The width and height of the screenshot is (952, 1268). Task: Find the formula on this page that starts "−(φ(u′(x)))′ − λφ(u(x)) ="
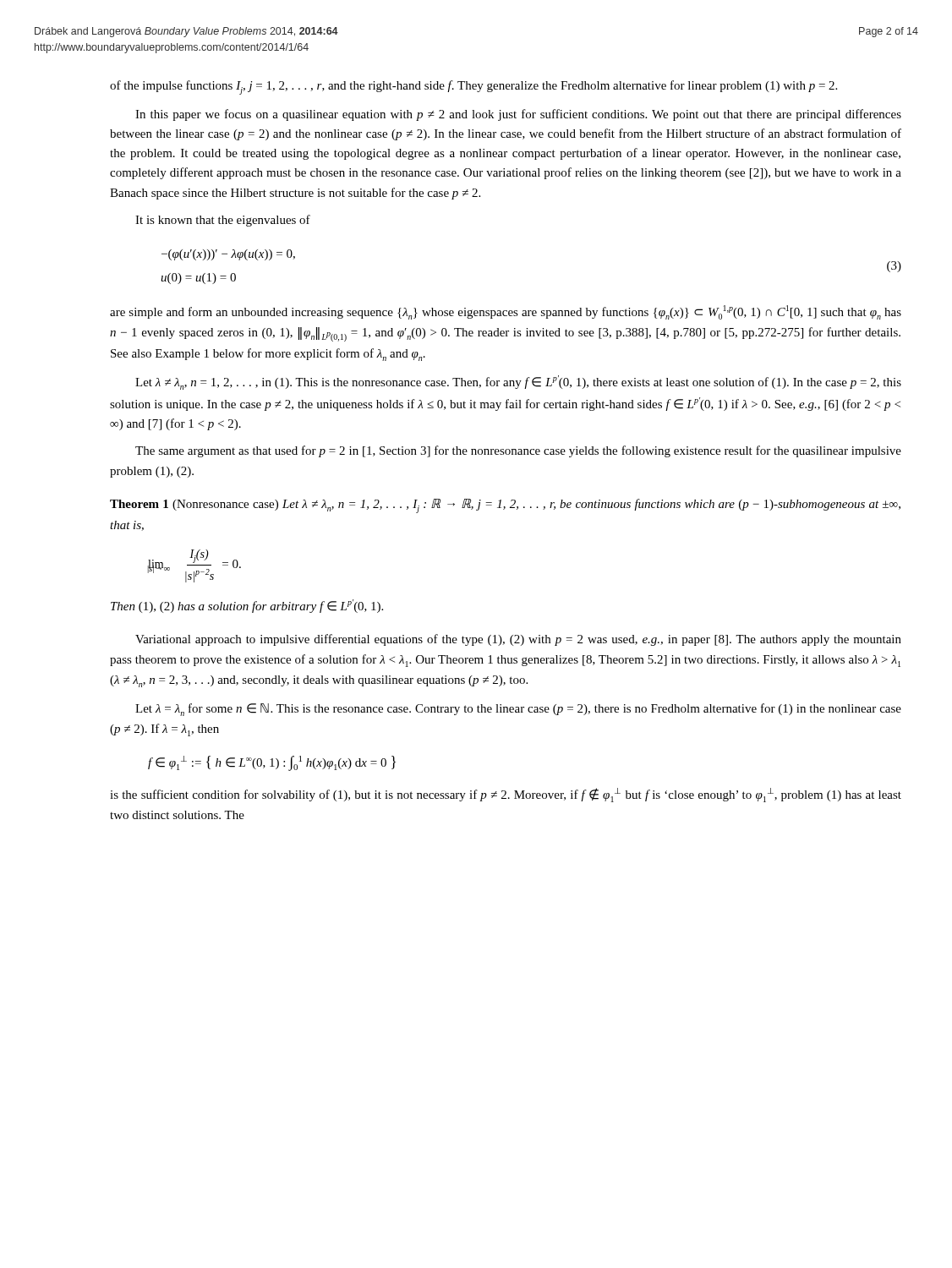[x=224, y=276]
